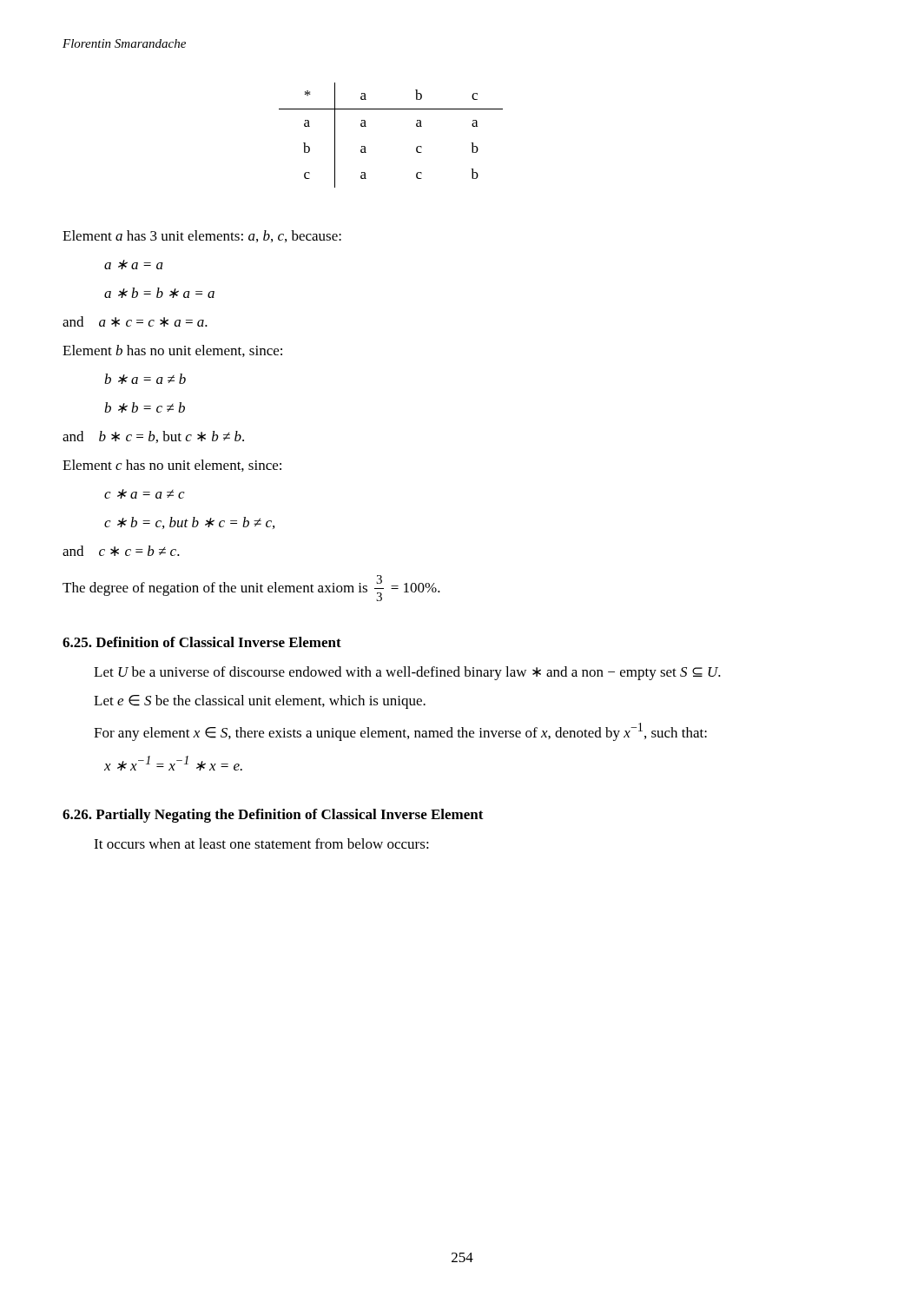The image size is (924, 1303).
Task: Locate the text block containing "For any element x ∈"
Action: tap(401, 730)
